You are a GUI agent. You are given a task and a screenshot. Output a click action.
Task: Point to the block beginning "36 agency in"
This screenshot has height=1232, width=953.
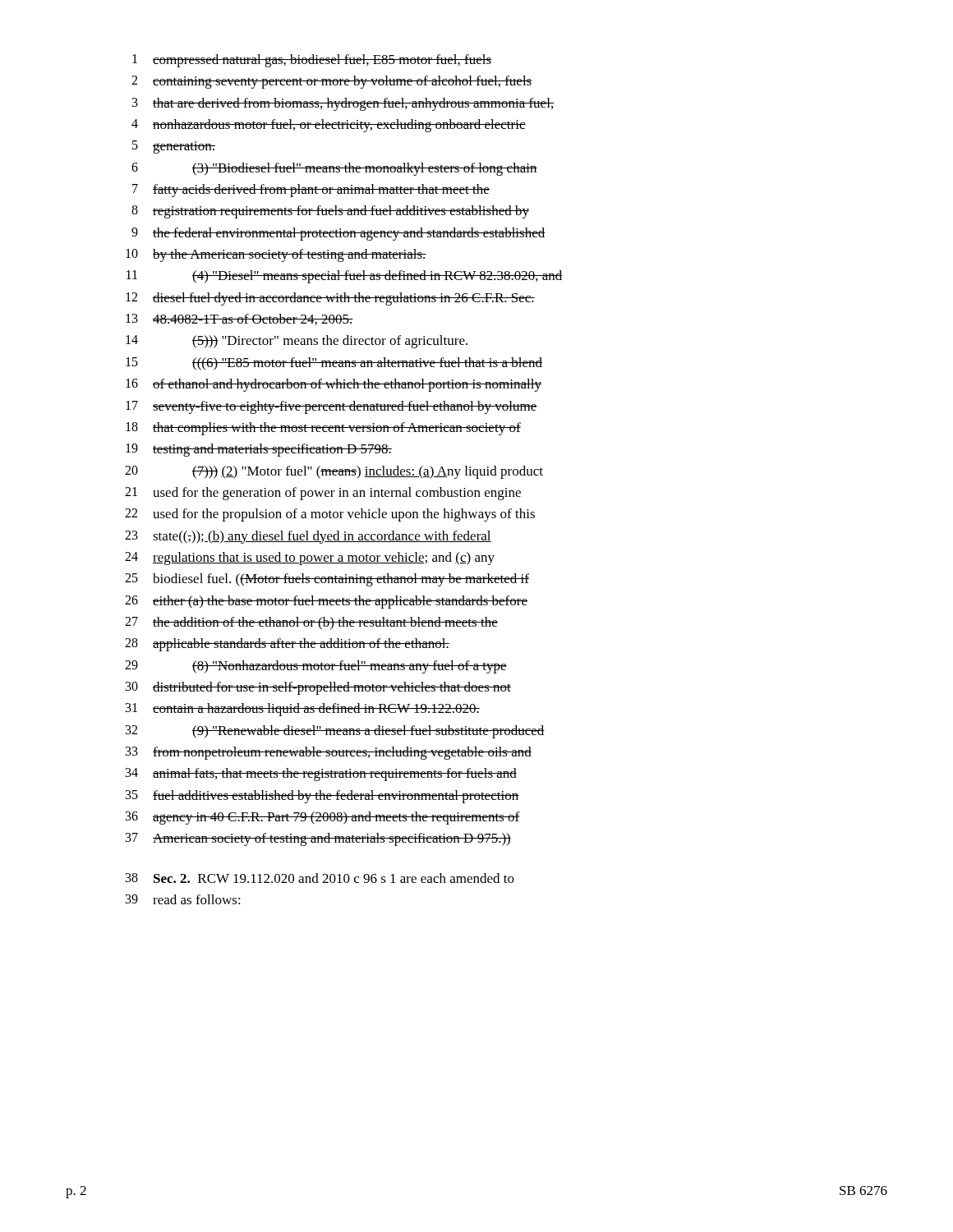[x=476, y=817]
